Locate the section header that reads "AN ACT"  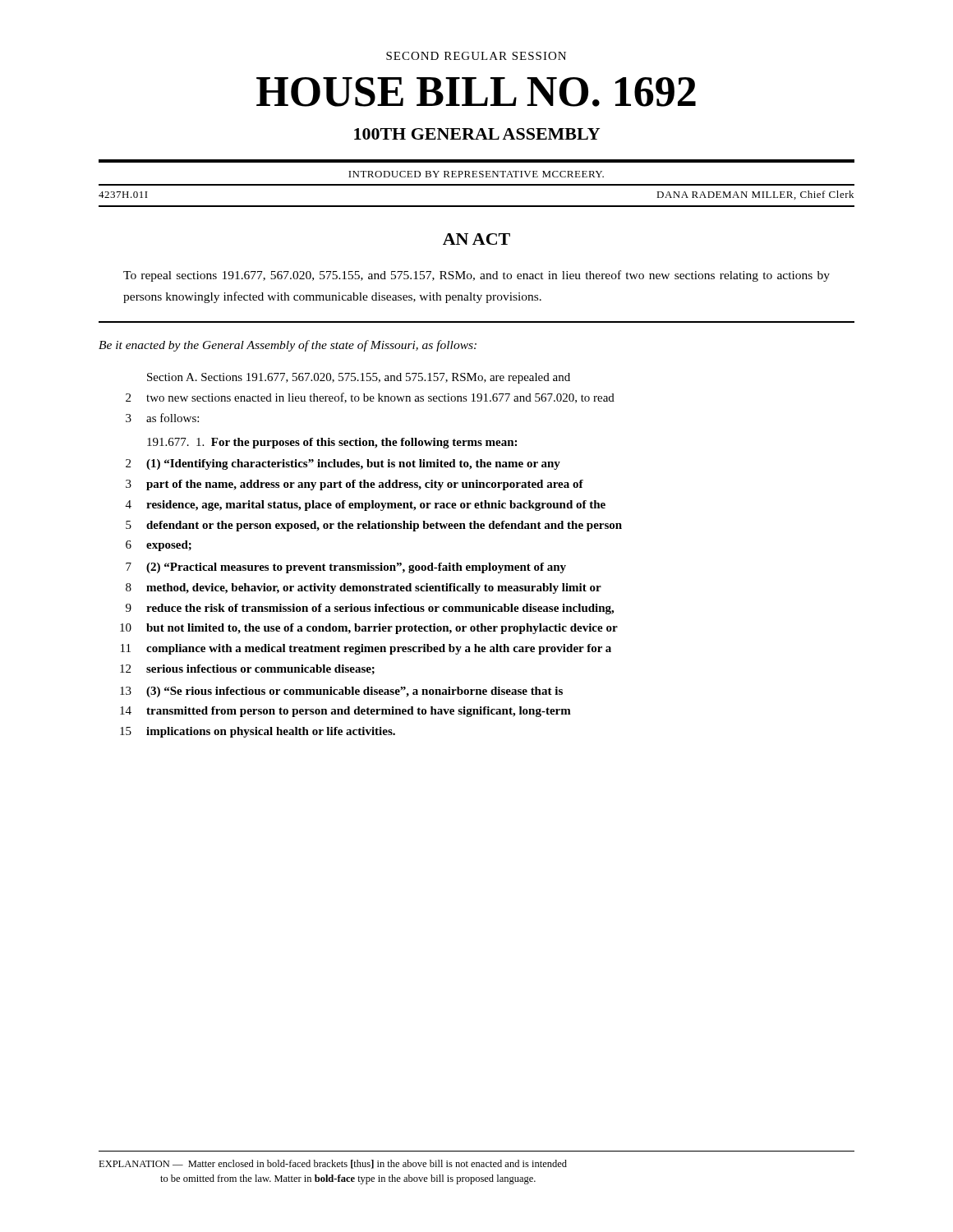coord(476,239)
